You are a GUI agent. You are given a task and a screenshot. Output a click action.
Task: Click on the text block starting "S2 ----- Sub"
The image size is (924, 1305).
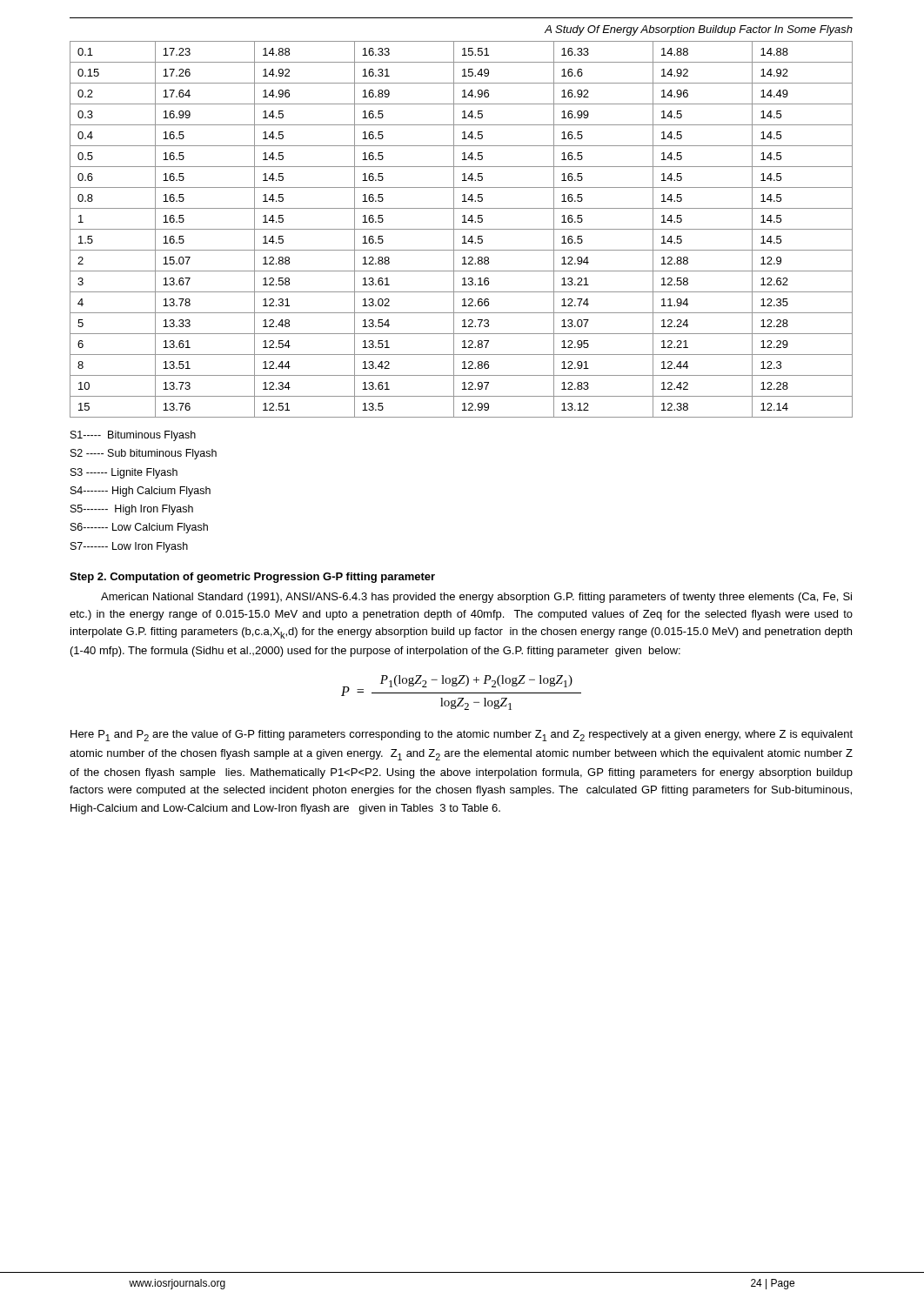click(x=143, y=453)
